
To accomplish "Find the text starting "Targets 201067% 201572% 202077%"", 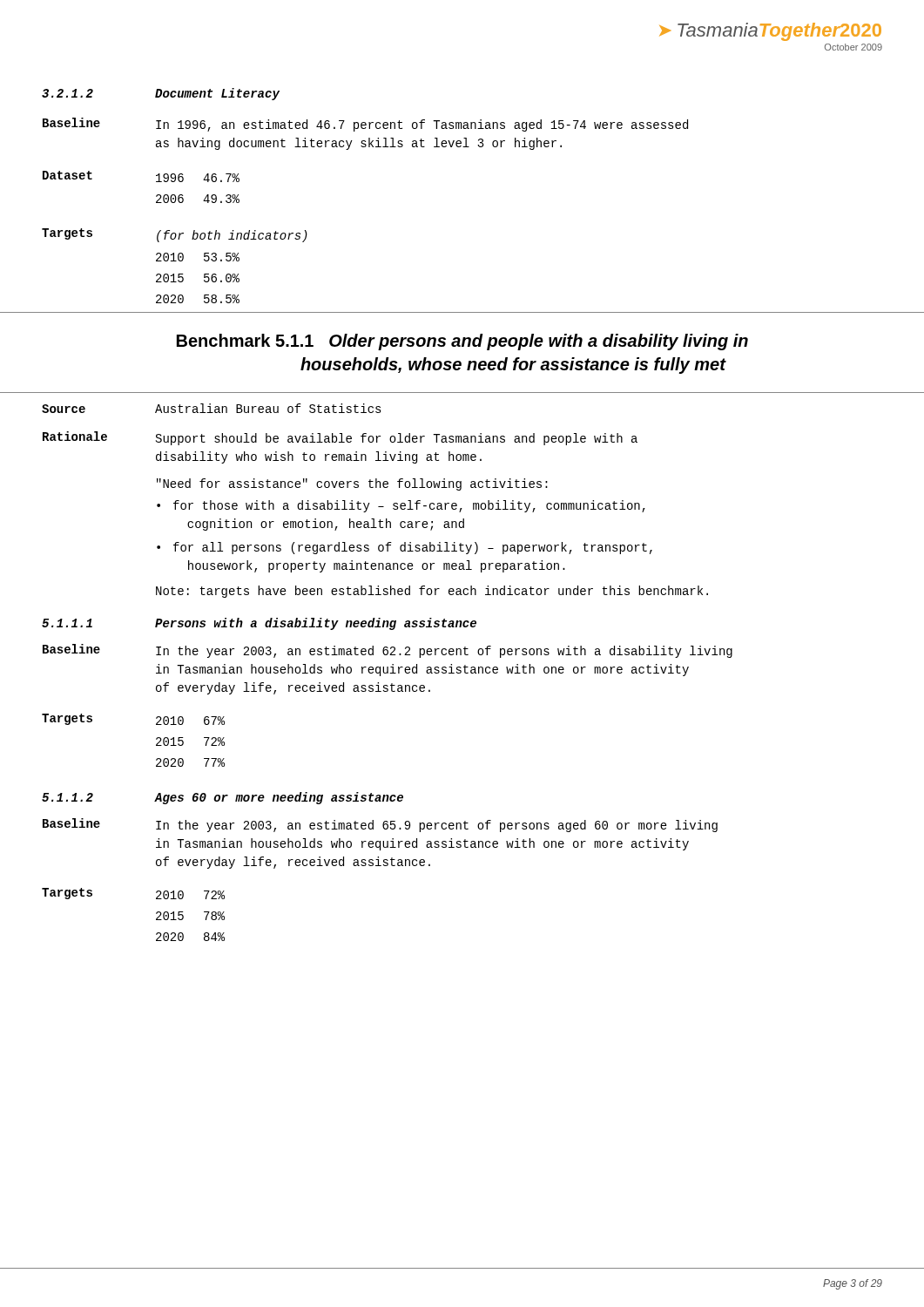I will (x=67, y=720).
